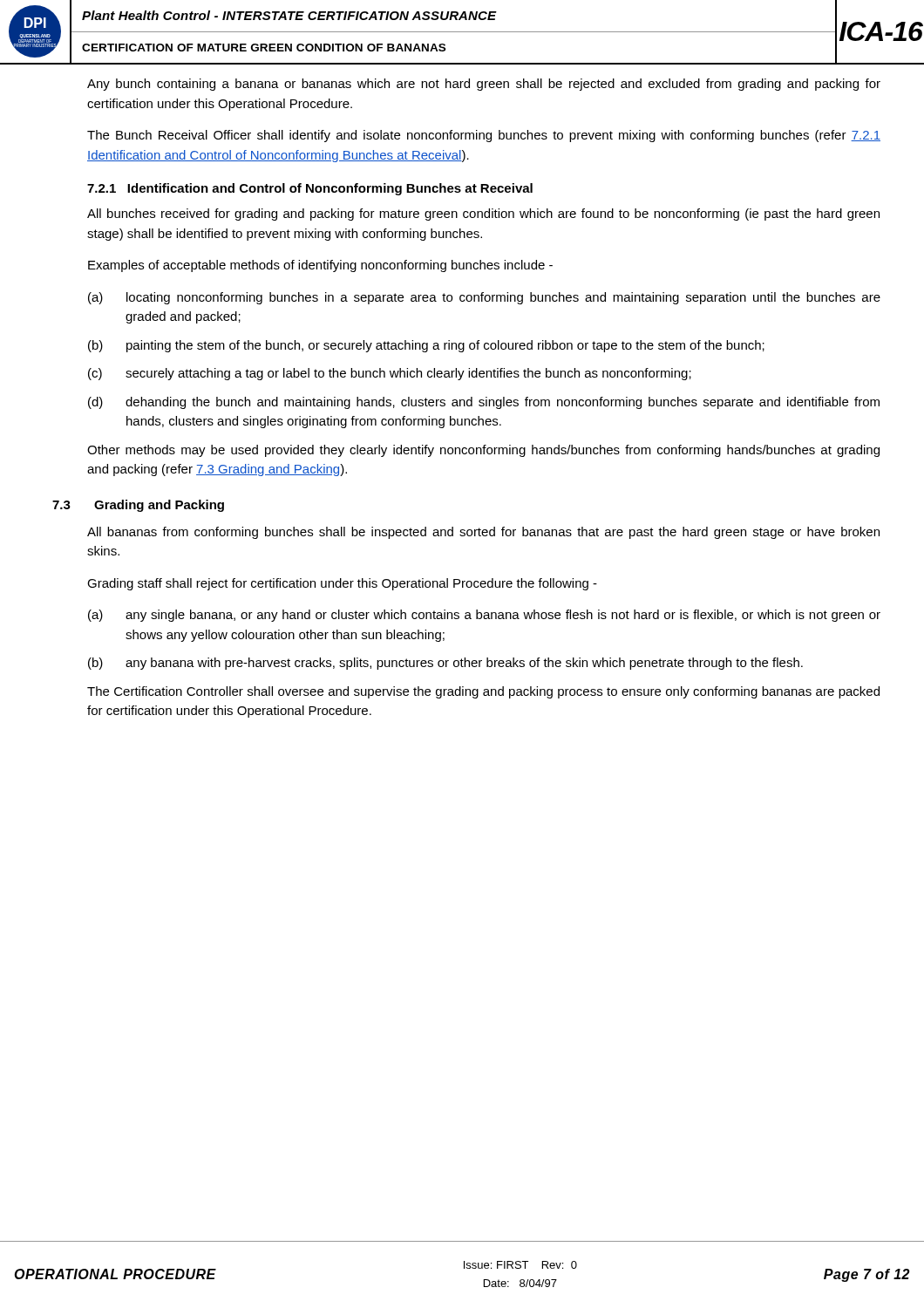Image resolution: width=924 pixels, height=1308 pixels.
Task: Locate the text starting "The Bunch Receival"
Action: (484, 145)
